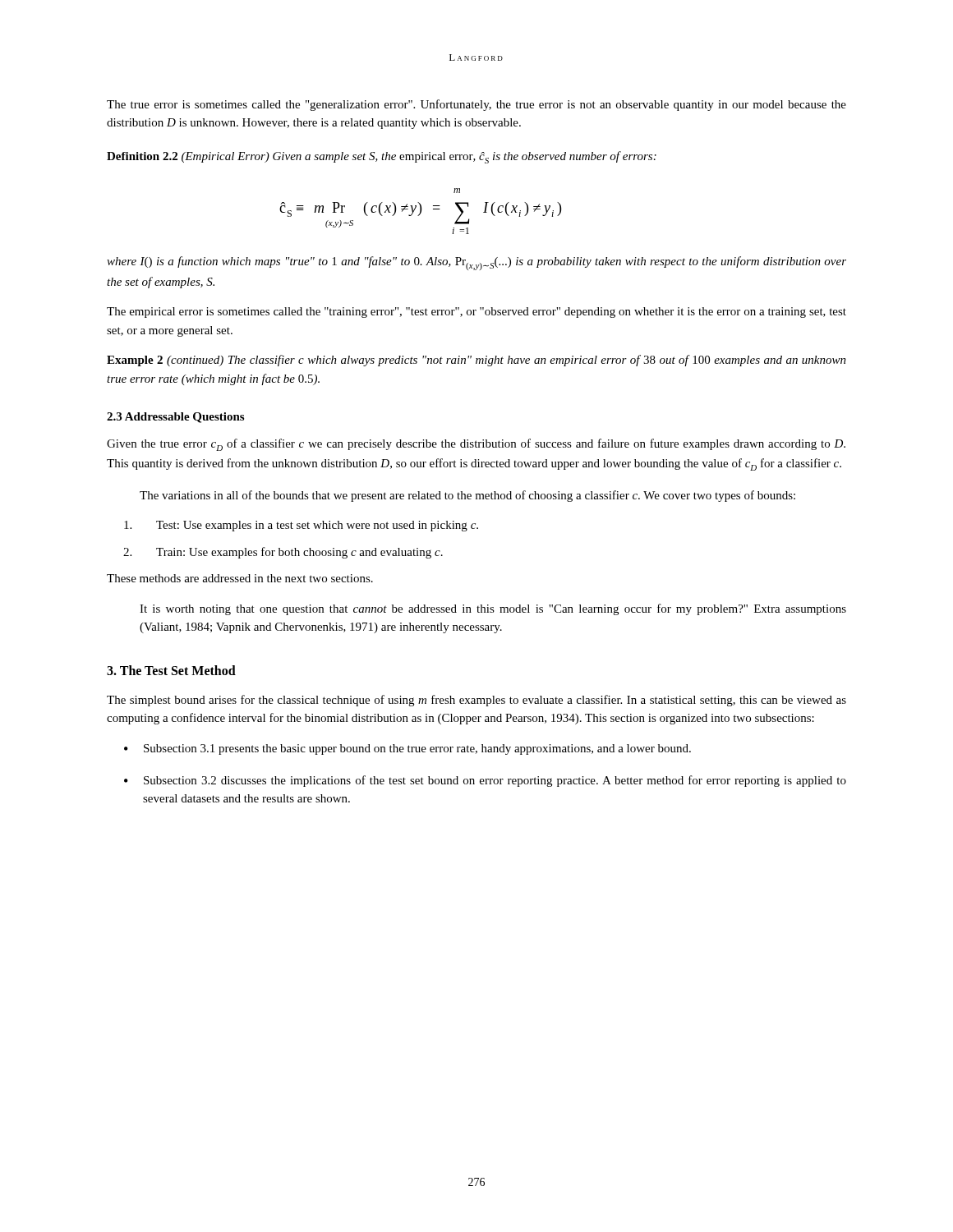This screenshot has height=1232, width=953.
Task: Locate the block starting "The empirical error is"
Action: point(476,321)
